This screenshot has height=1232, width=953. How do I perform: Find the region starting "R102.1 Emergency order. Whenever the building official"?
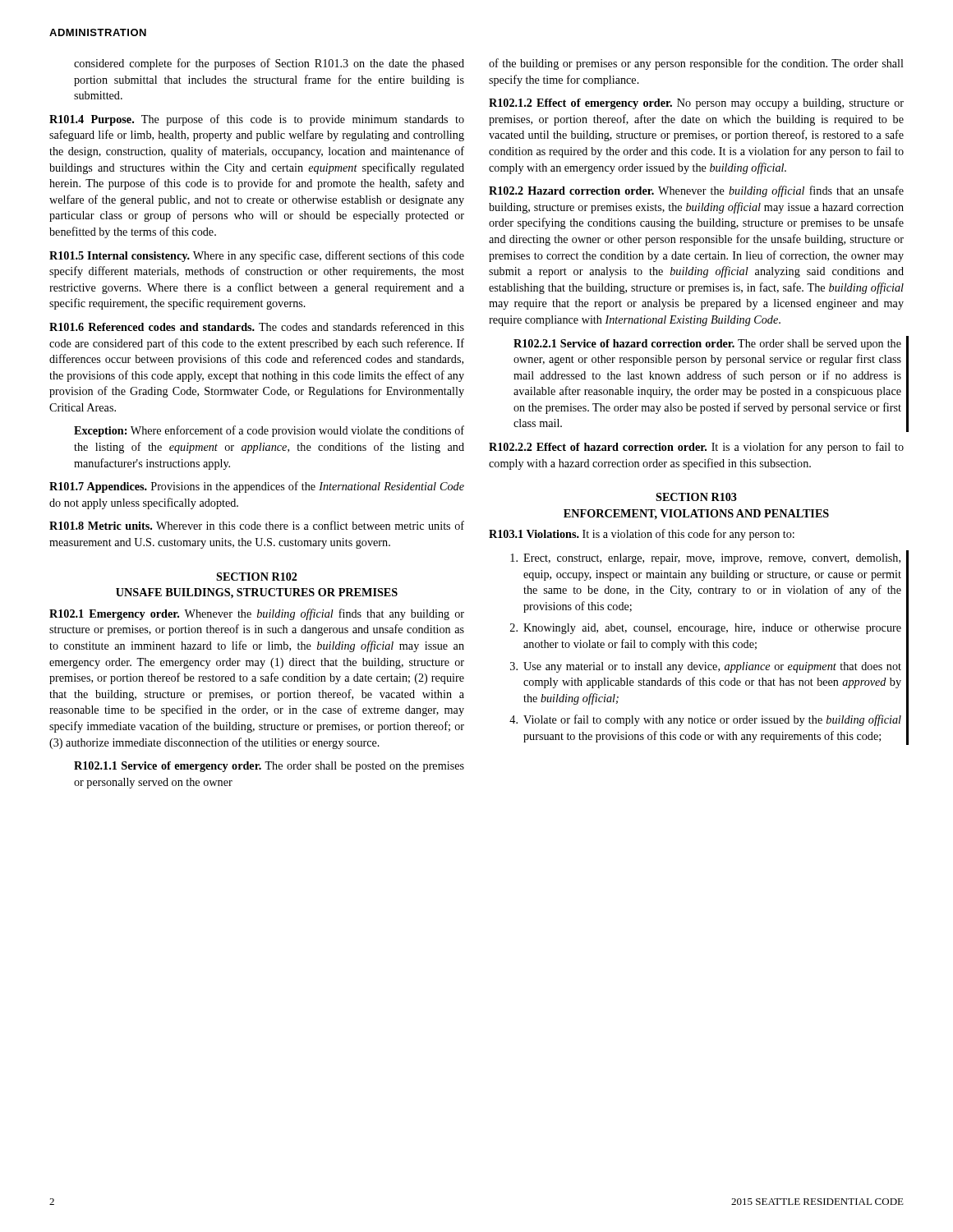[257, 678]
